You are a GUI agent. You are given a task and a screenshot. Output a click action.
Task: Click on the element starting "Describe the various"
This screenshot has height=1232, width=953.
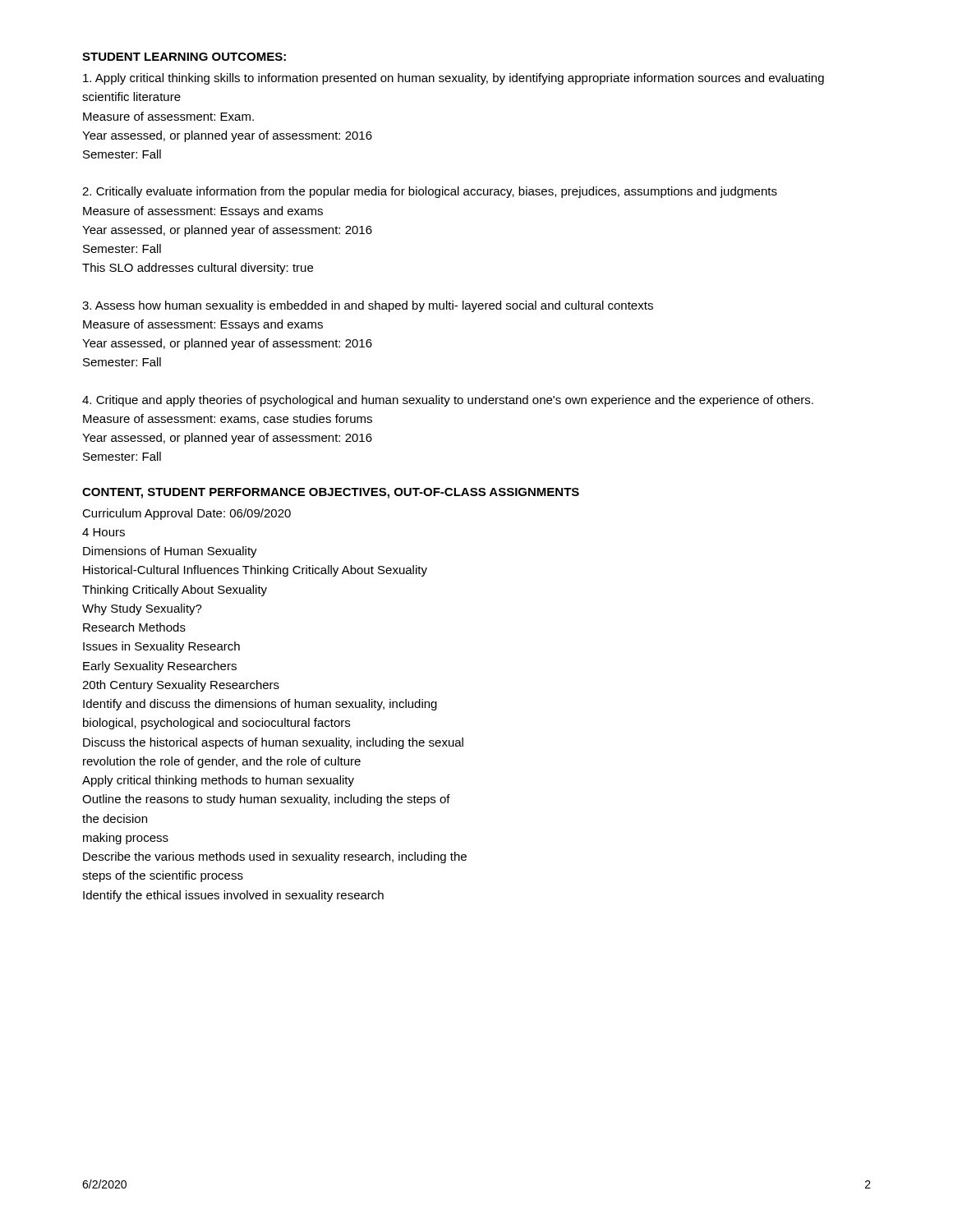[275, 857]
